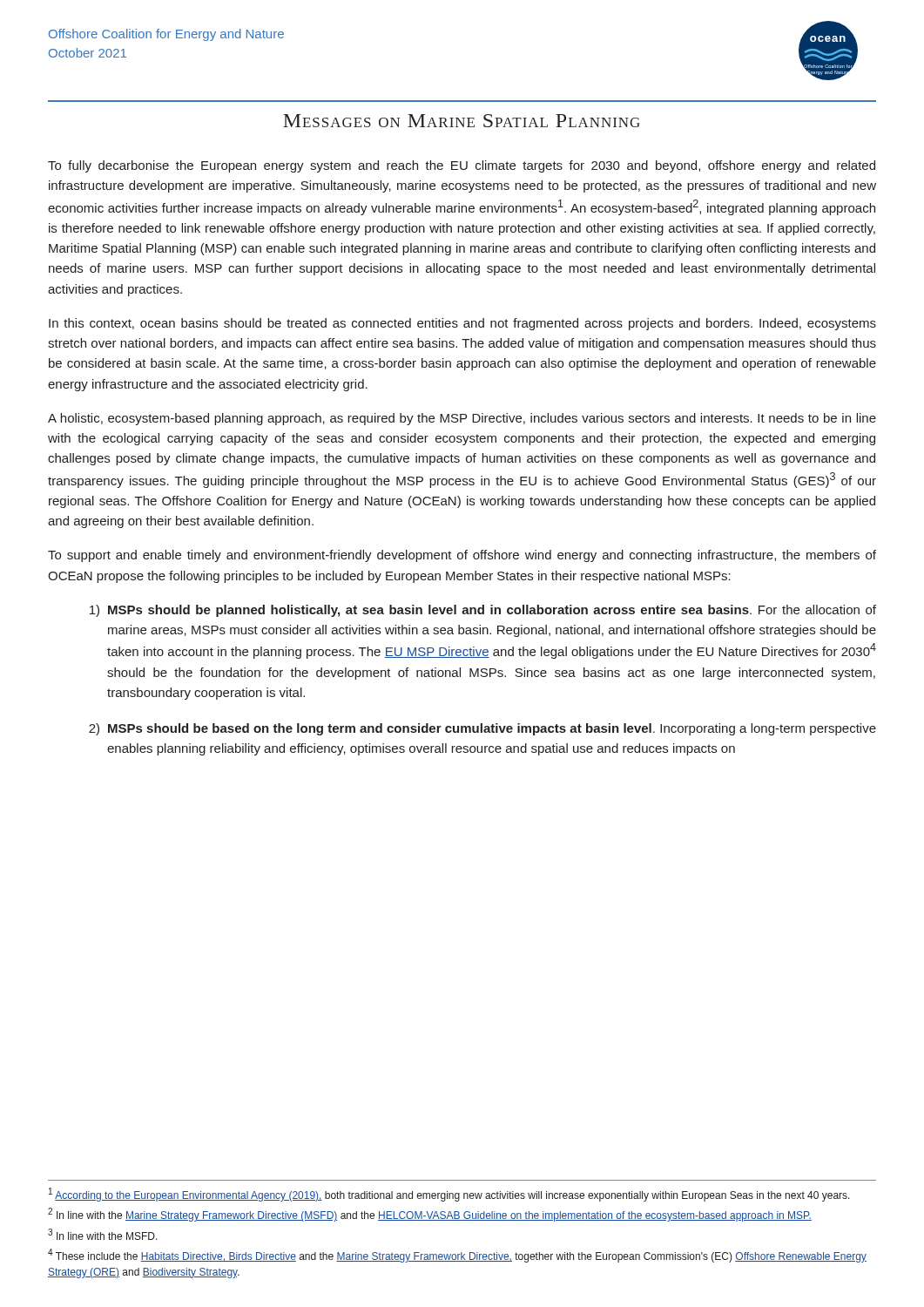Click on the text block containing "A holistic, ecosystem-based planning approach, as required"
924x1307 pixels.
coord(462,469)
